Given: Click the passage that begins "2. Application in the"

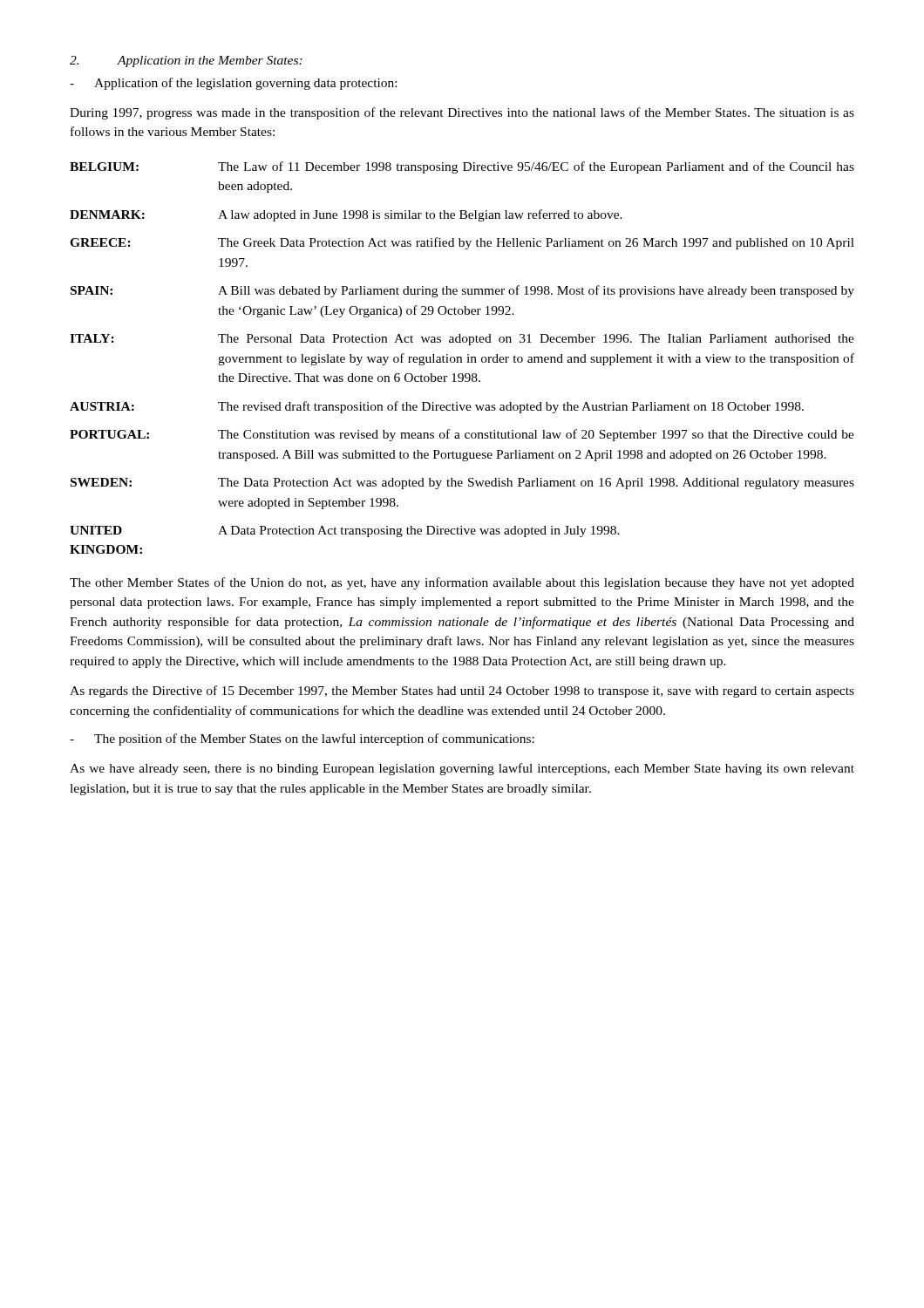Looking at the screenshot, I should pyautogui.click(x=186, y=60).
